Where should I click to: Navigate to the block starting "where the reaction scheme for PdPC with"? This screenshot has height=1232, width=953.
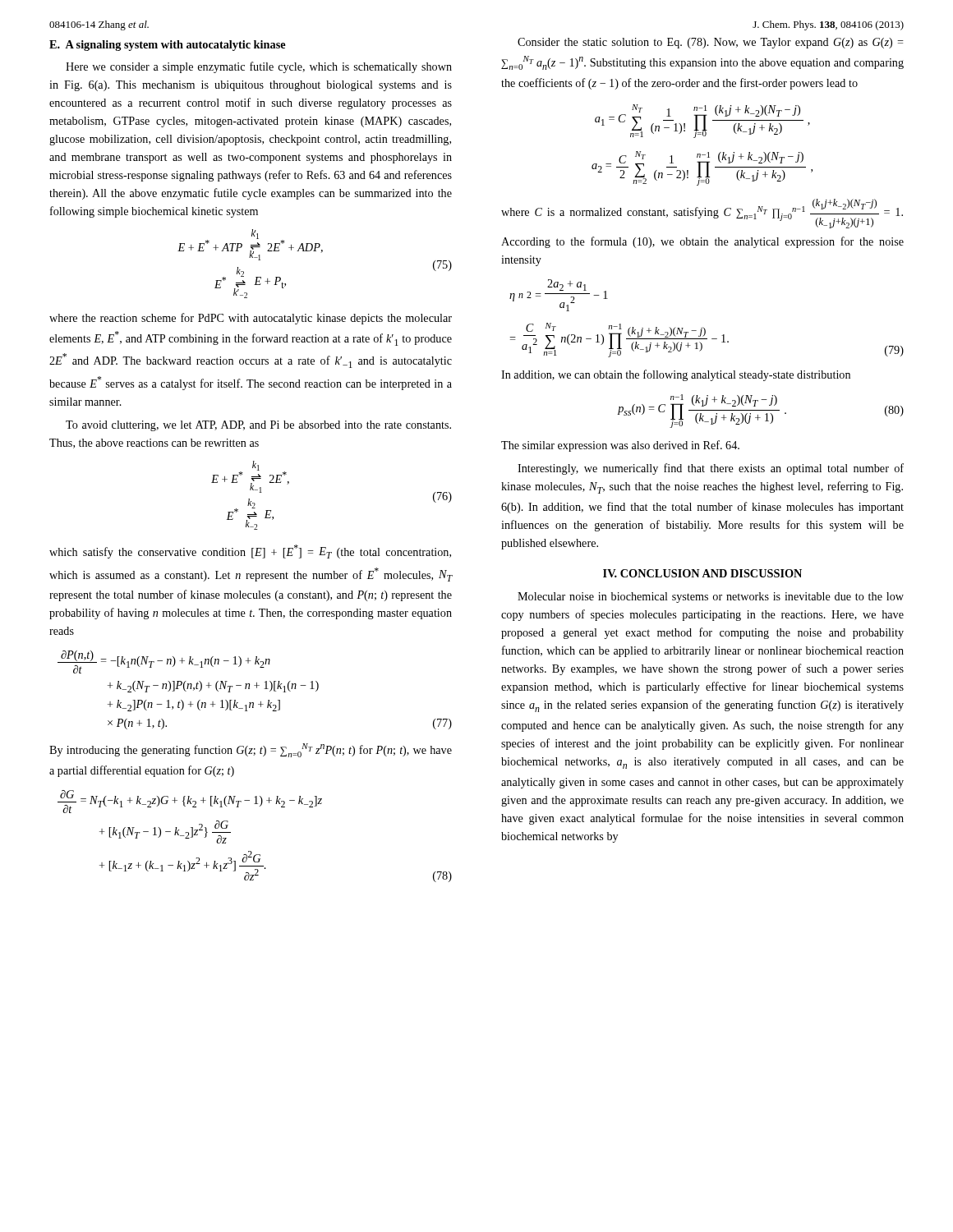click(x=251, y=360)
